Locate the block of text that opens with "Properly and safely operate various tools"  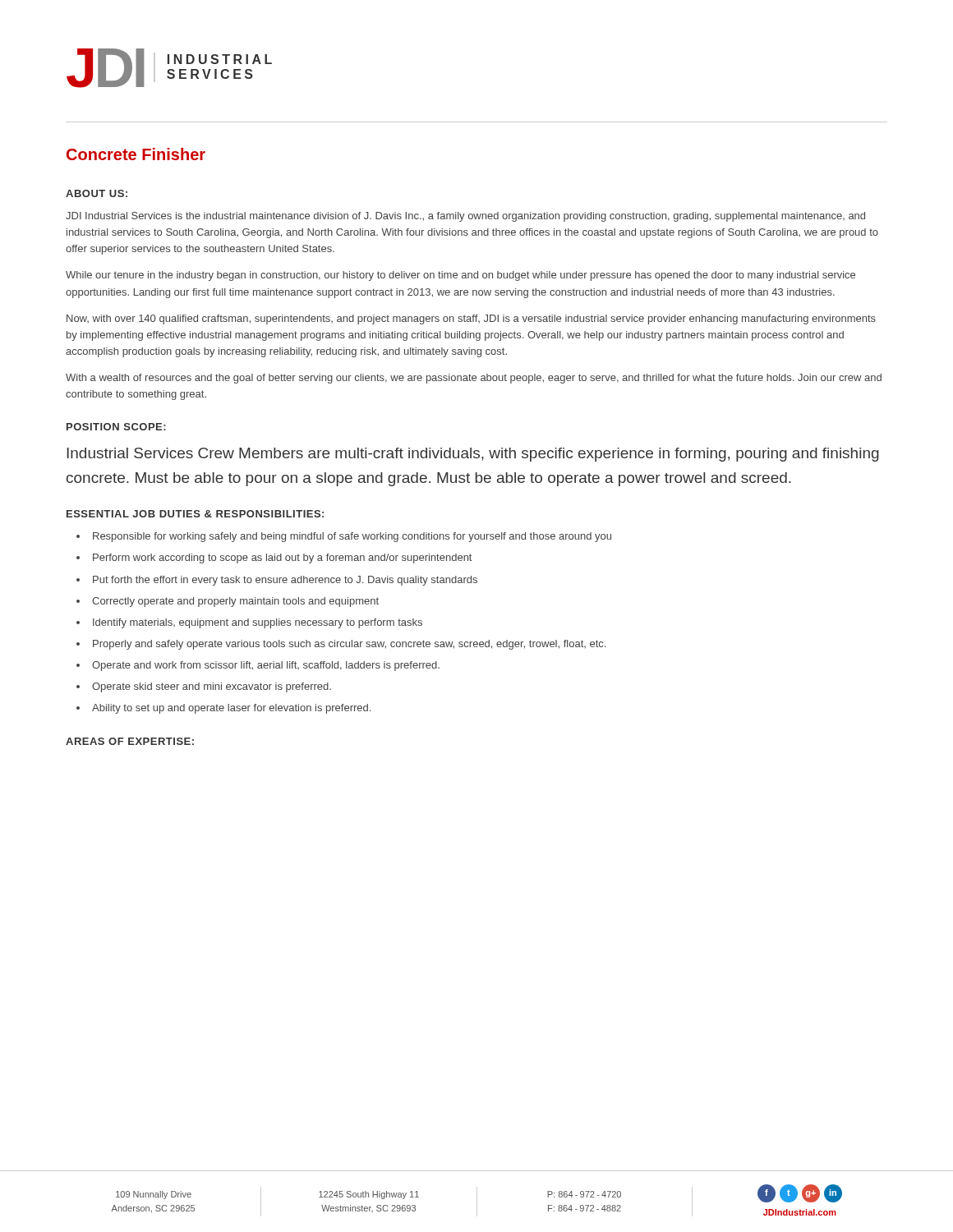(349, 643)
